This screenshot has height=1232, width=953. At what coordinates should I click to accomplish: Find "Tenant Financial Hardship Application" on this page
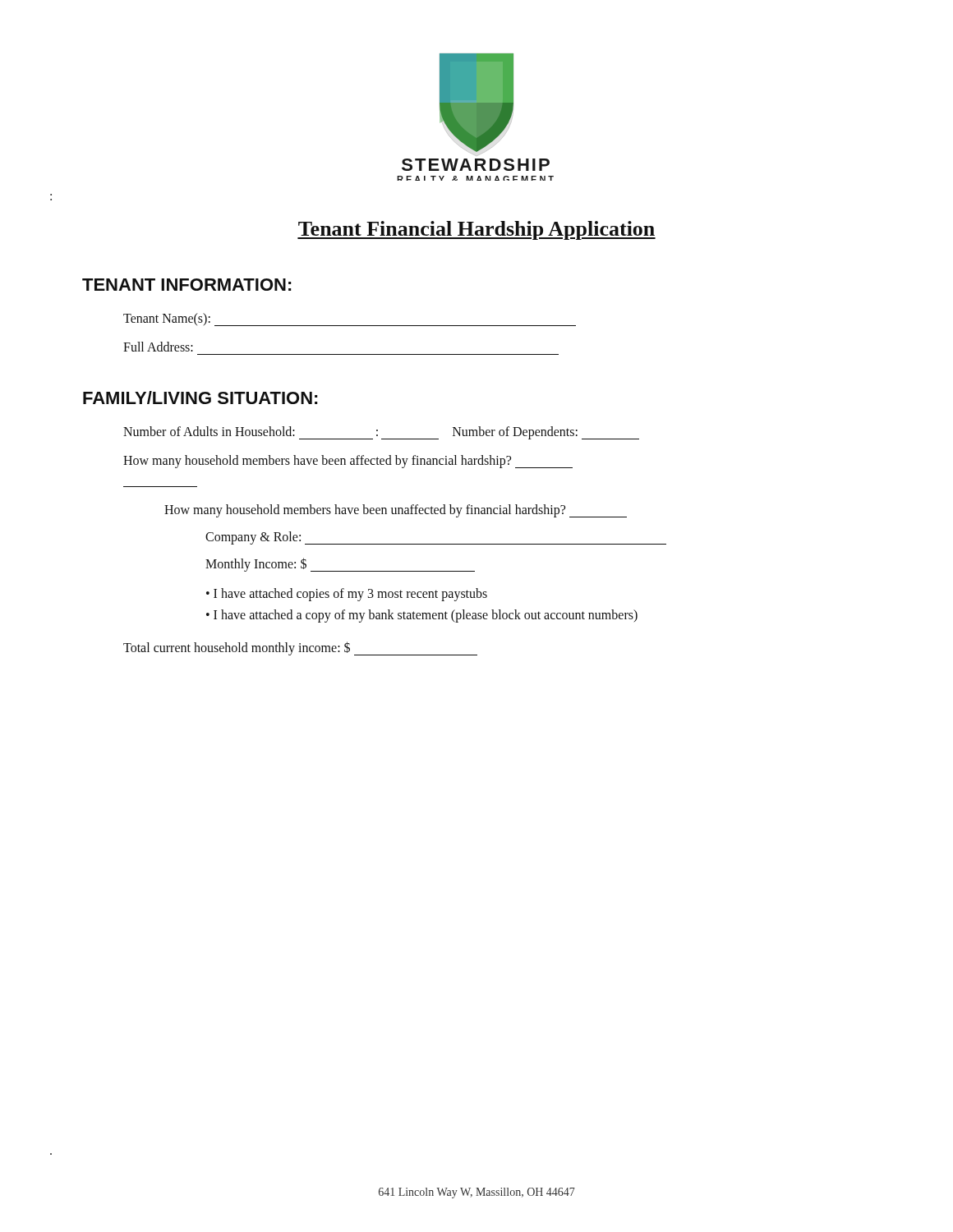[476, 229]
